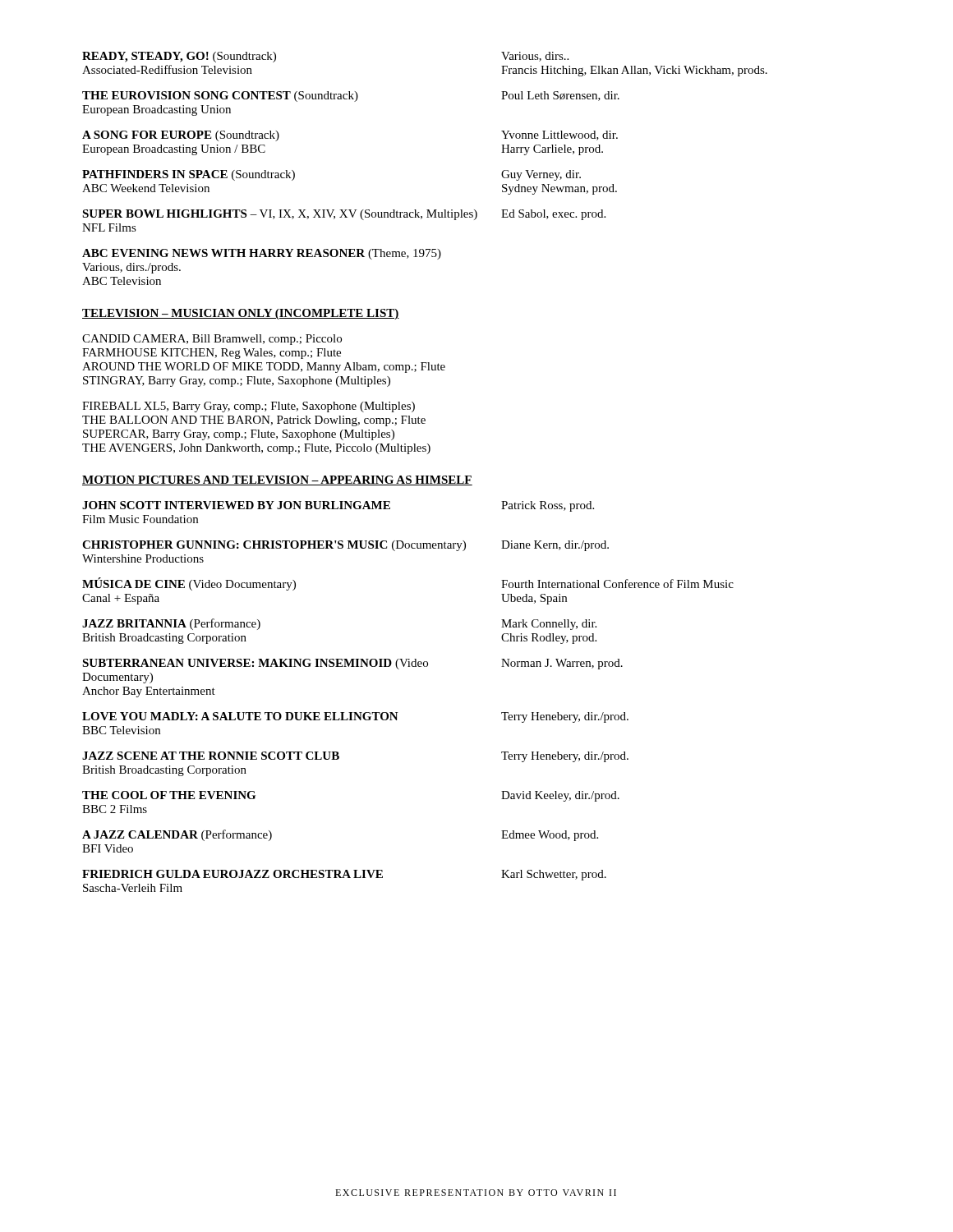Where is the section header that starts "TELEVISION – MUSICIAN ONLY"?
953x1232 pixels.
[x=240, y=313]
